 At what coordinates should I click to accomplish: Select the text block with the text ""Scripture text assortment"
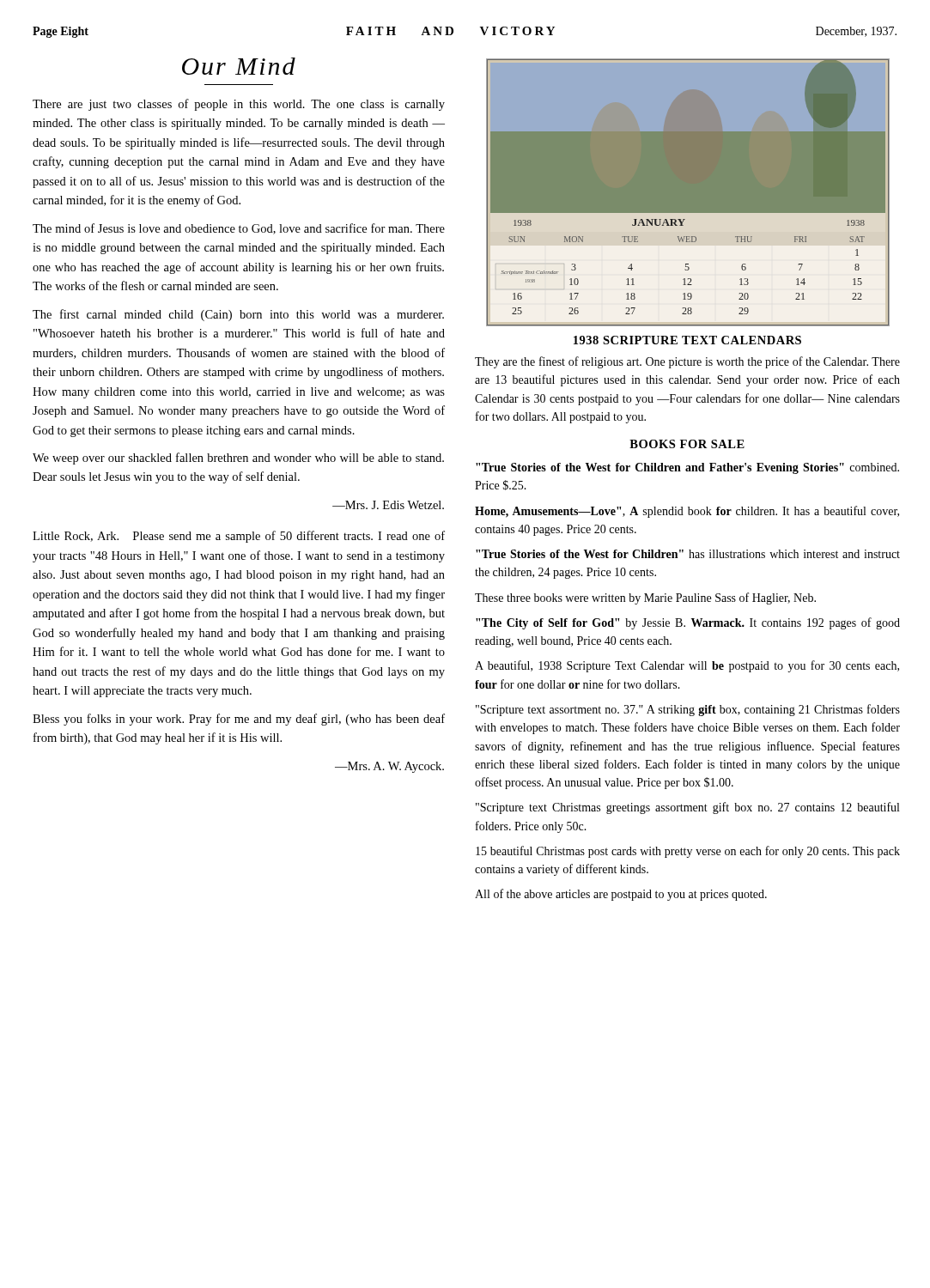pyautogui.click(x=687, y=746)
